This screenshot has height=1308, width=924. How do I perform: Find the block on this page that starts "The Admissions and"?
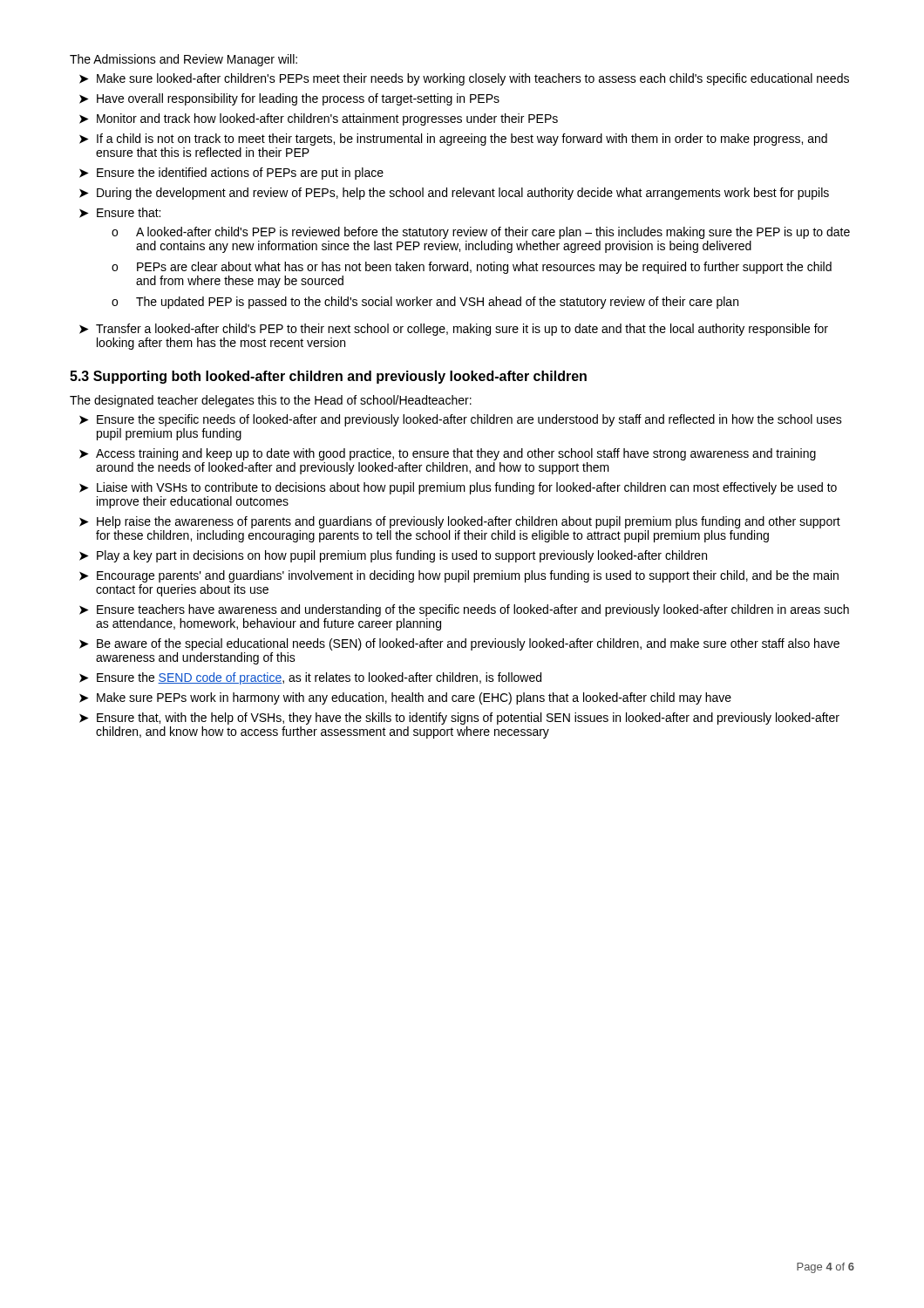click(184, 59)
